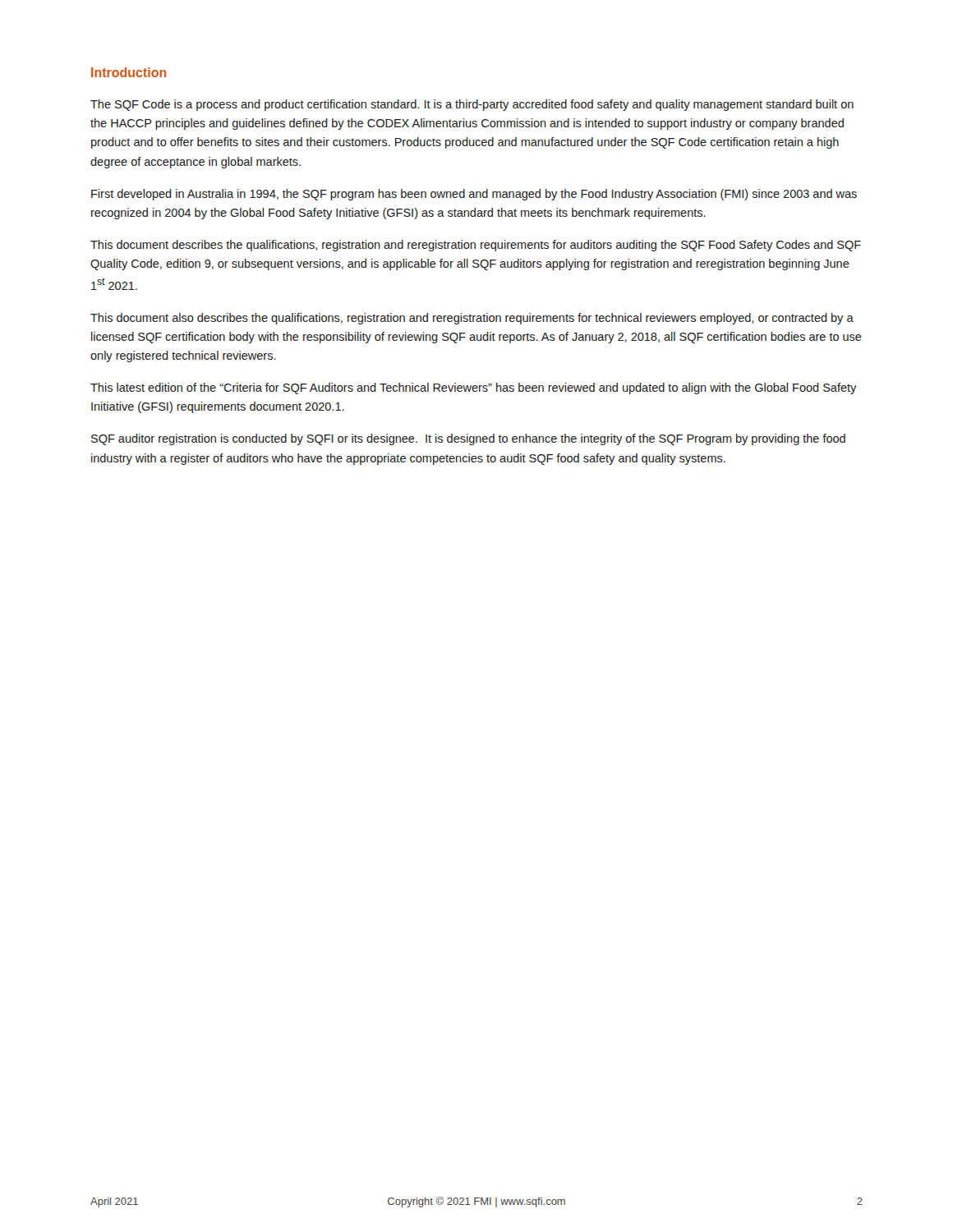Image resolution: width=953 pixels, height=1232 pixels.
Task: Find the section header
Action: [129, 73]
